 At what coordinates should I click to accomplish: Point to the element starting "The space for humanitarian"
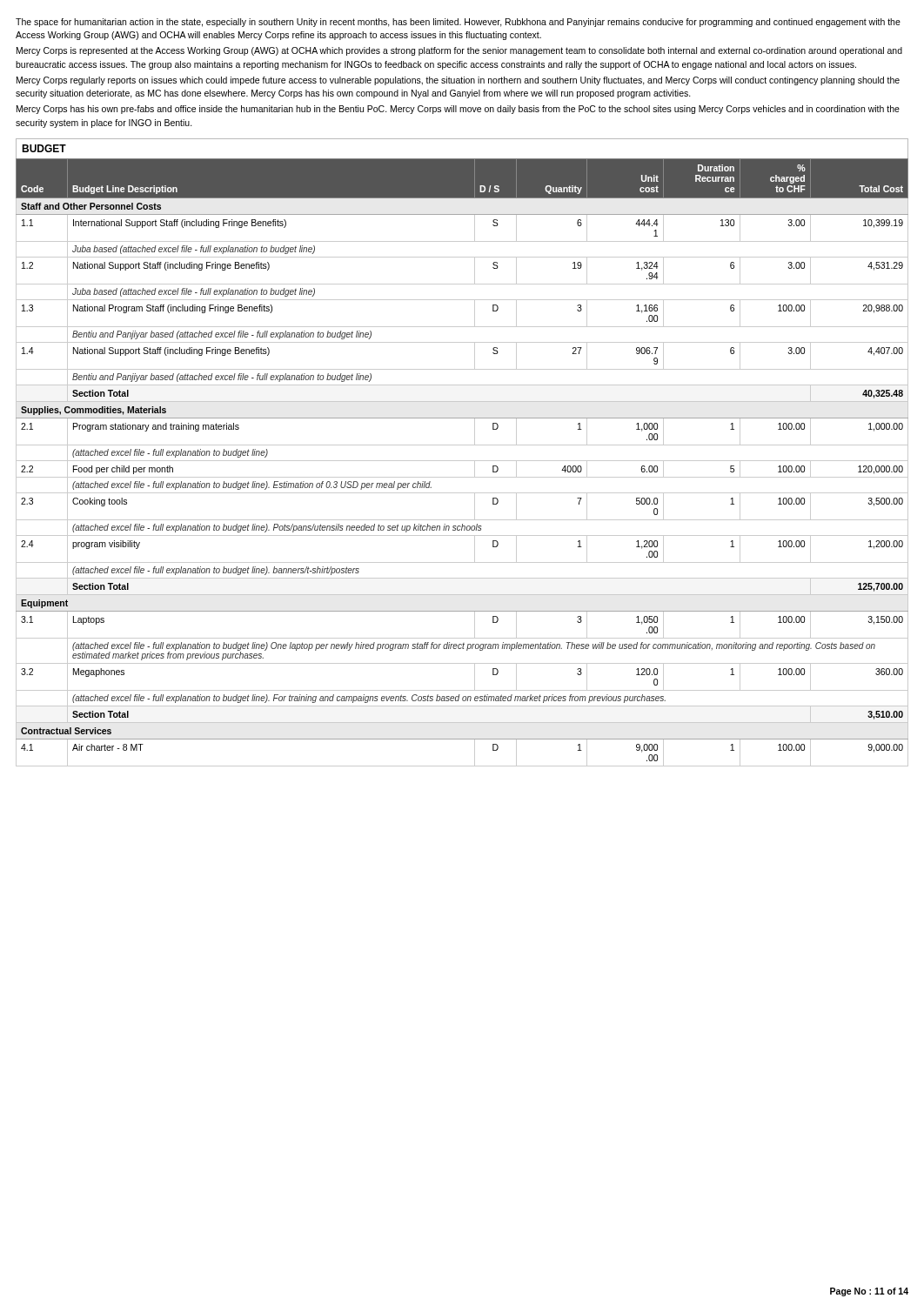click(x=462, y=73)
